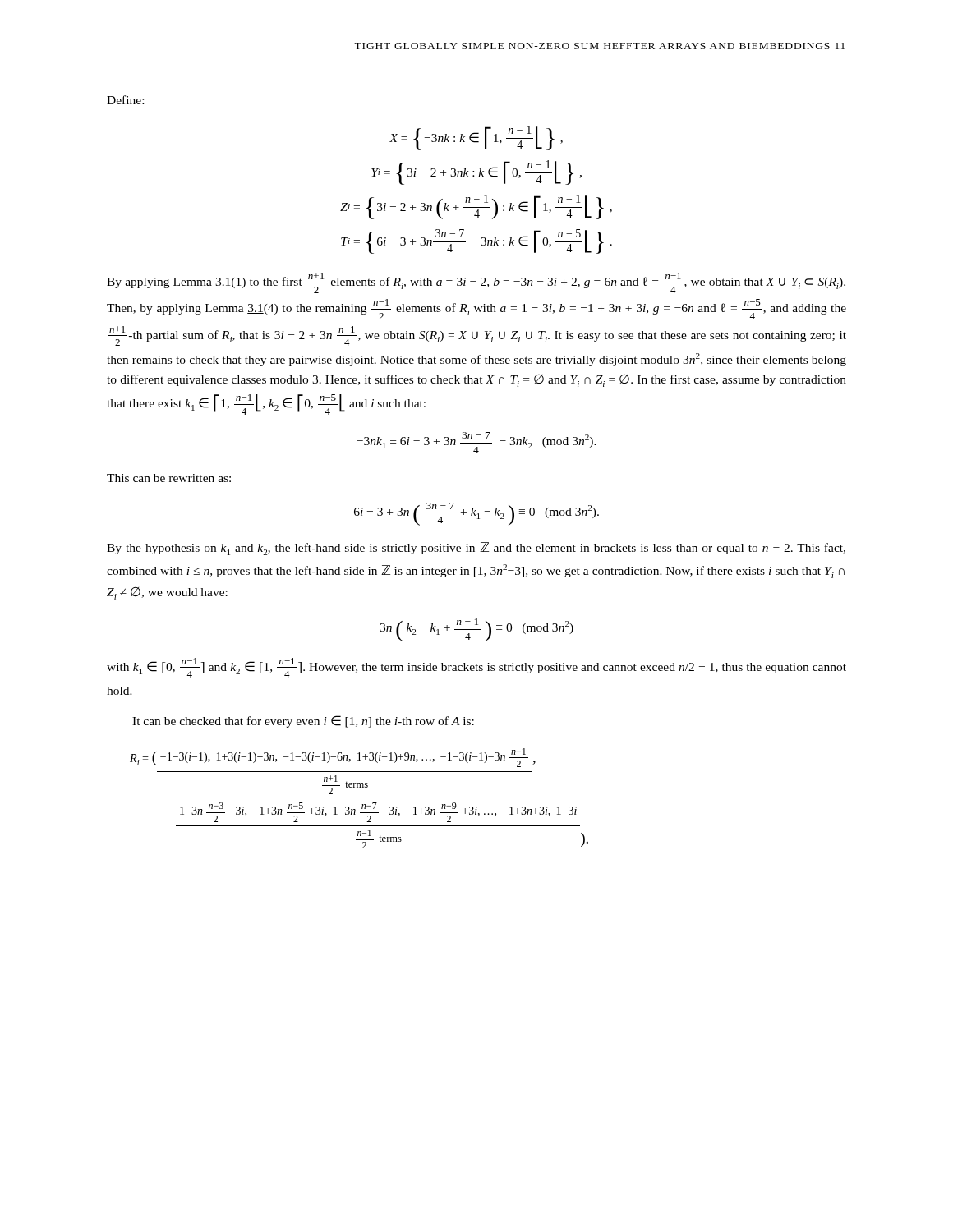Find the text block starting "X = { −3nk : k ∈"

click(476, 190)
